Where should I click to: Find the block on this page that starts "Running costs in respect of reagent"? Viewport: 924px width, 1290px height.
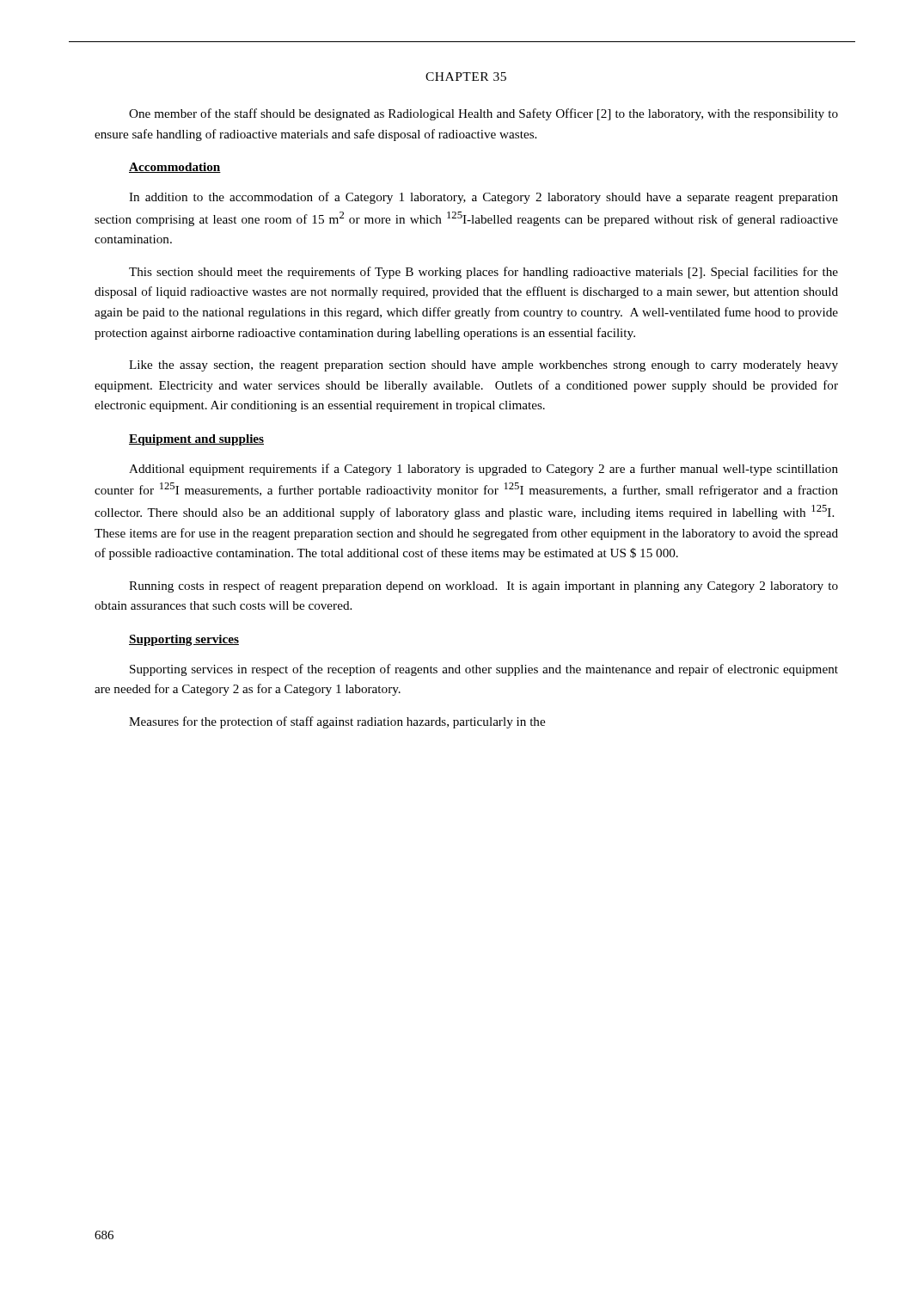(466, 595)
